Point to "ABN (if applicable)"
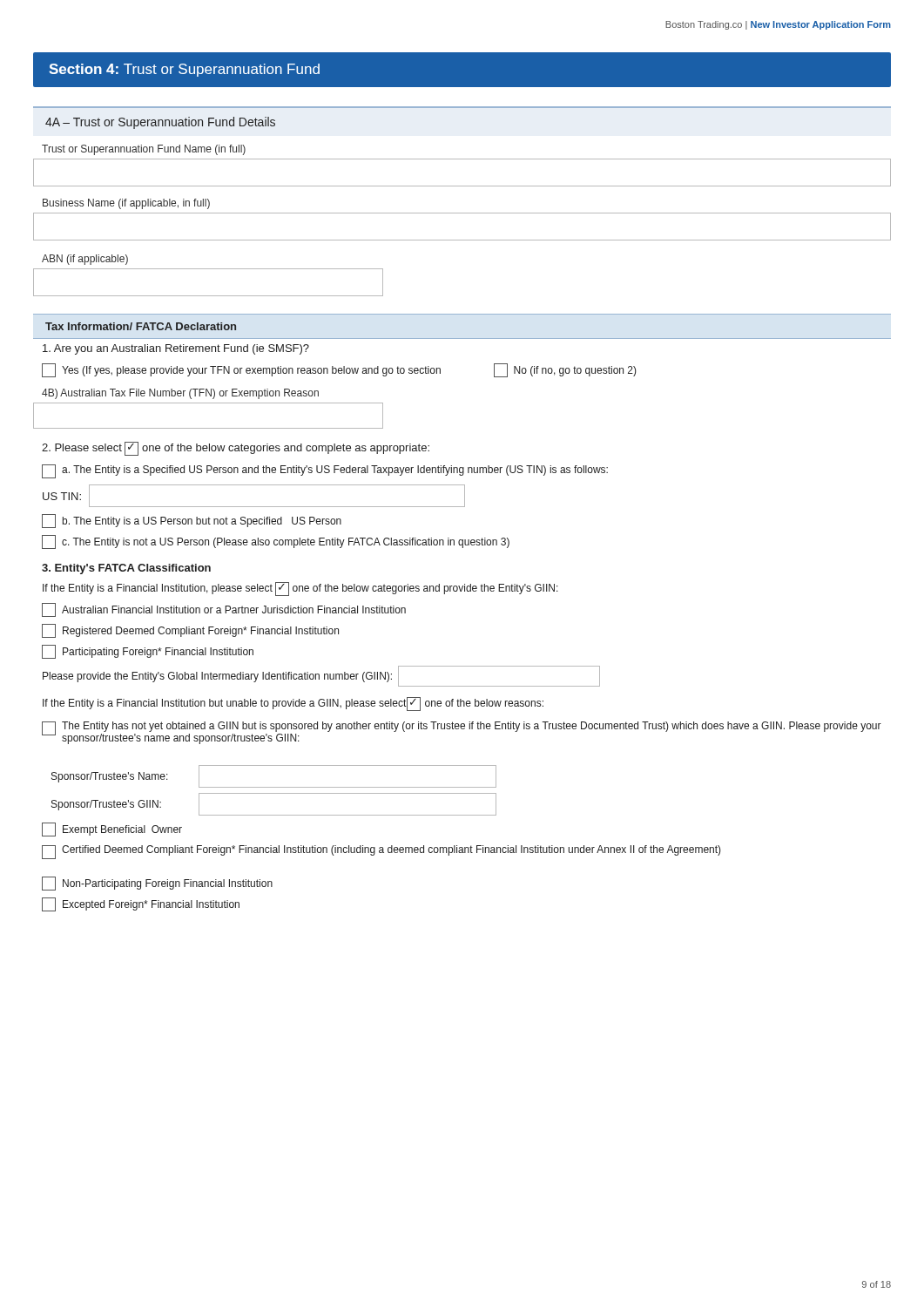Viewport: 924px width, 1307px height. pos(85,259)
